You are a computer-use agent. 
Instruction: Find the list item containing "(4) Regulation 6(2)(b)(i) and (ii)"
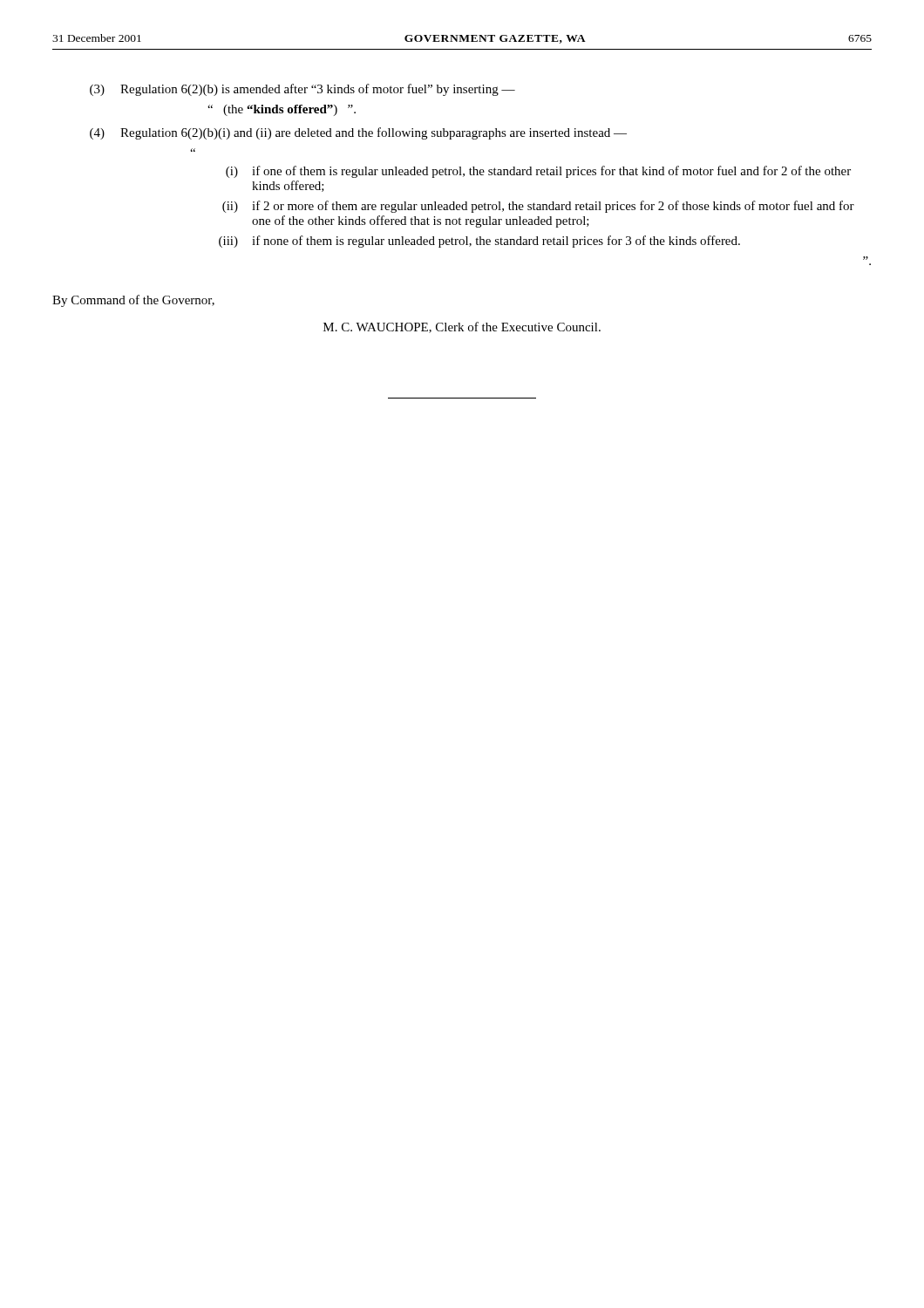pos(462,197)
